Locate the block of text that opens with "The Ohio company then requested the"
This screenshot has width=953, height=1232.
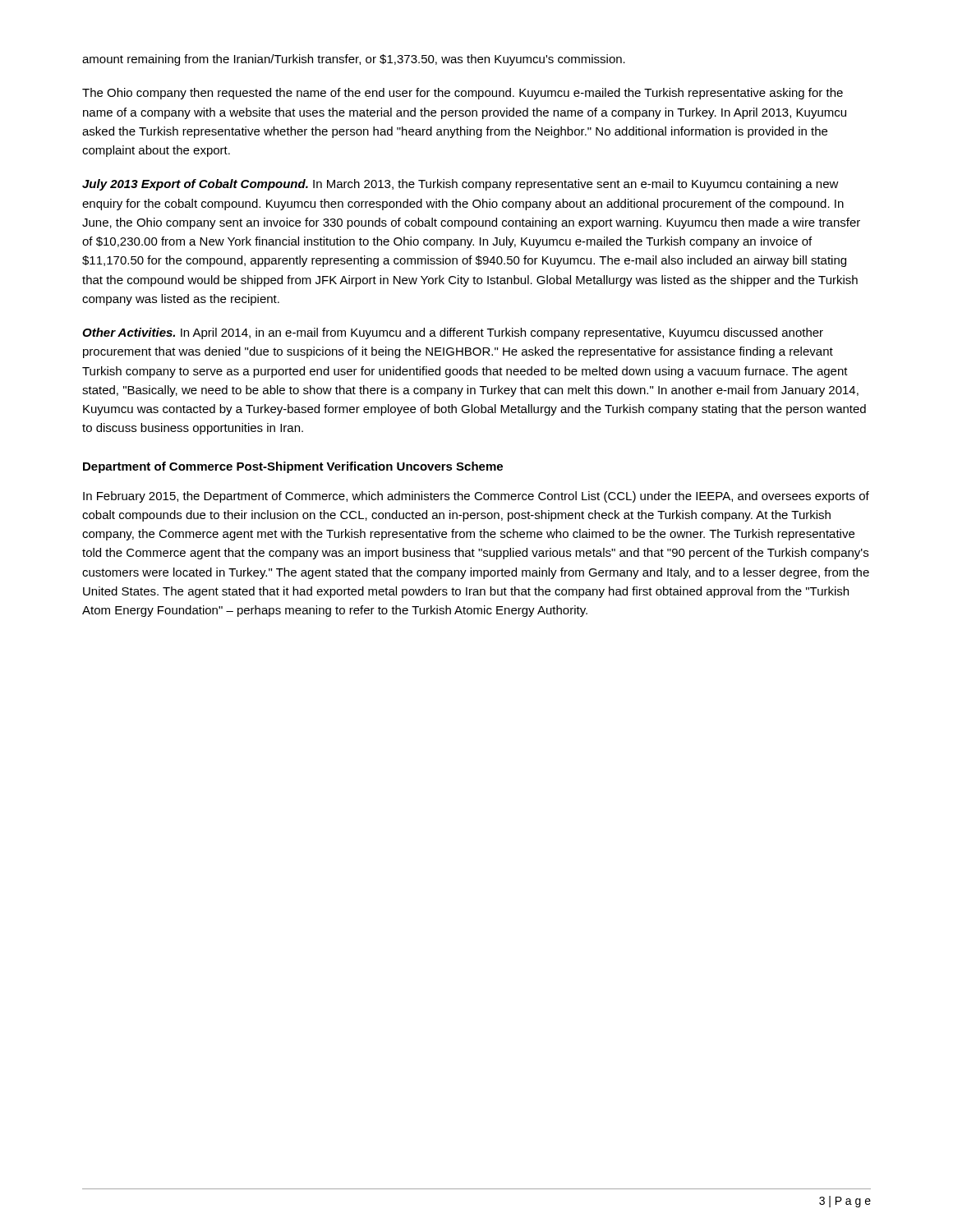tap(465, 121)
